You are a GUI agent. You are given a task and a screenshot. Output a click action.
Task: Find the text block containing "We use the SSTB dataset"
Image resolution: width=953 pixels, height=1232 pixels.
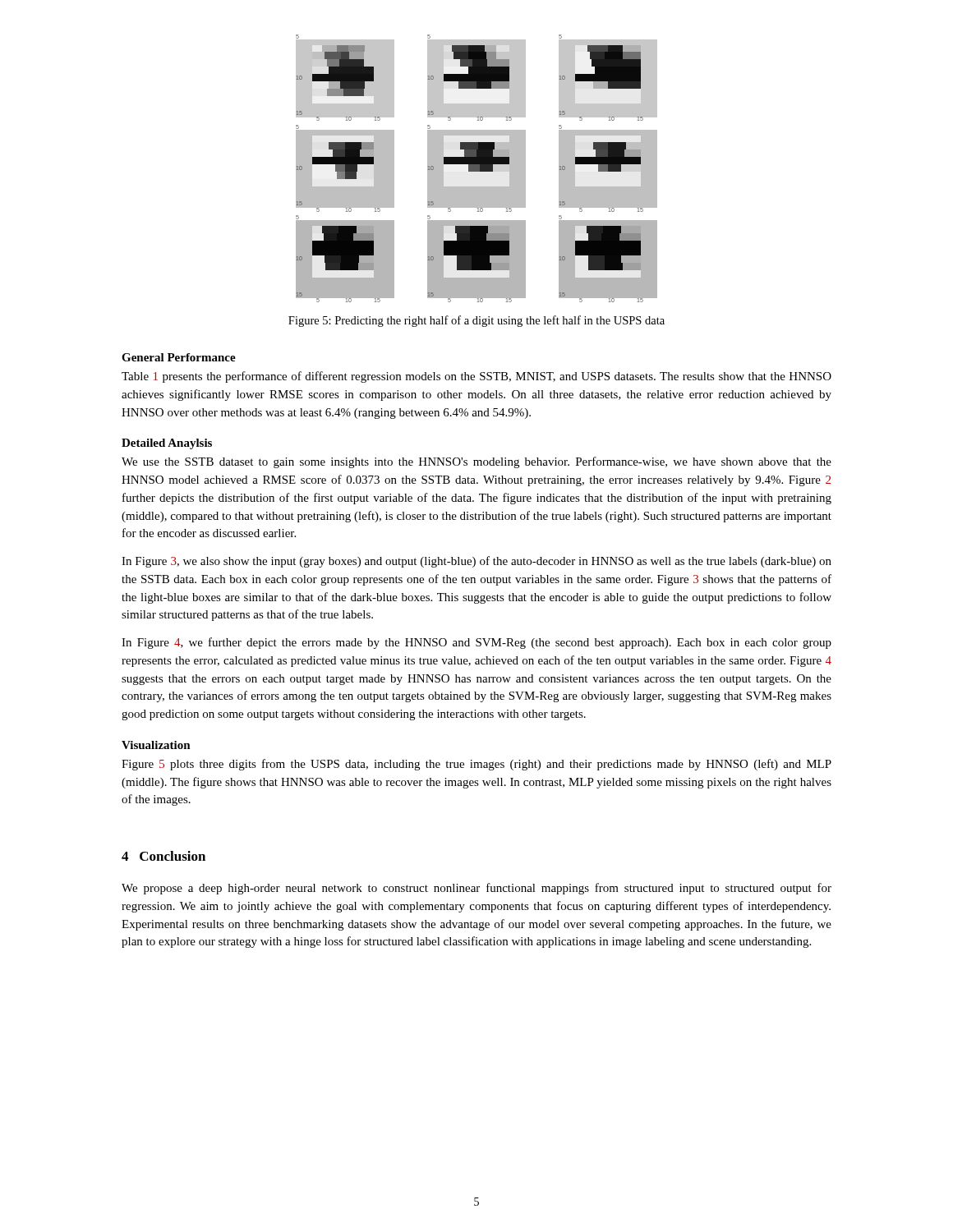(476, 498)
